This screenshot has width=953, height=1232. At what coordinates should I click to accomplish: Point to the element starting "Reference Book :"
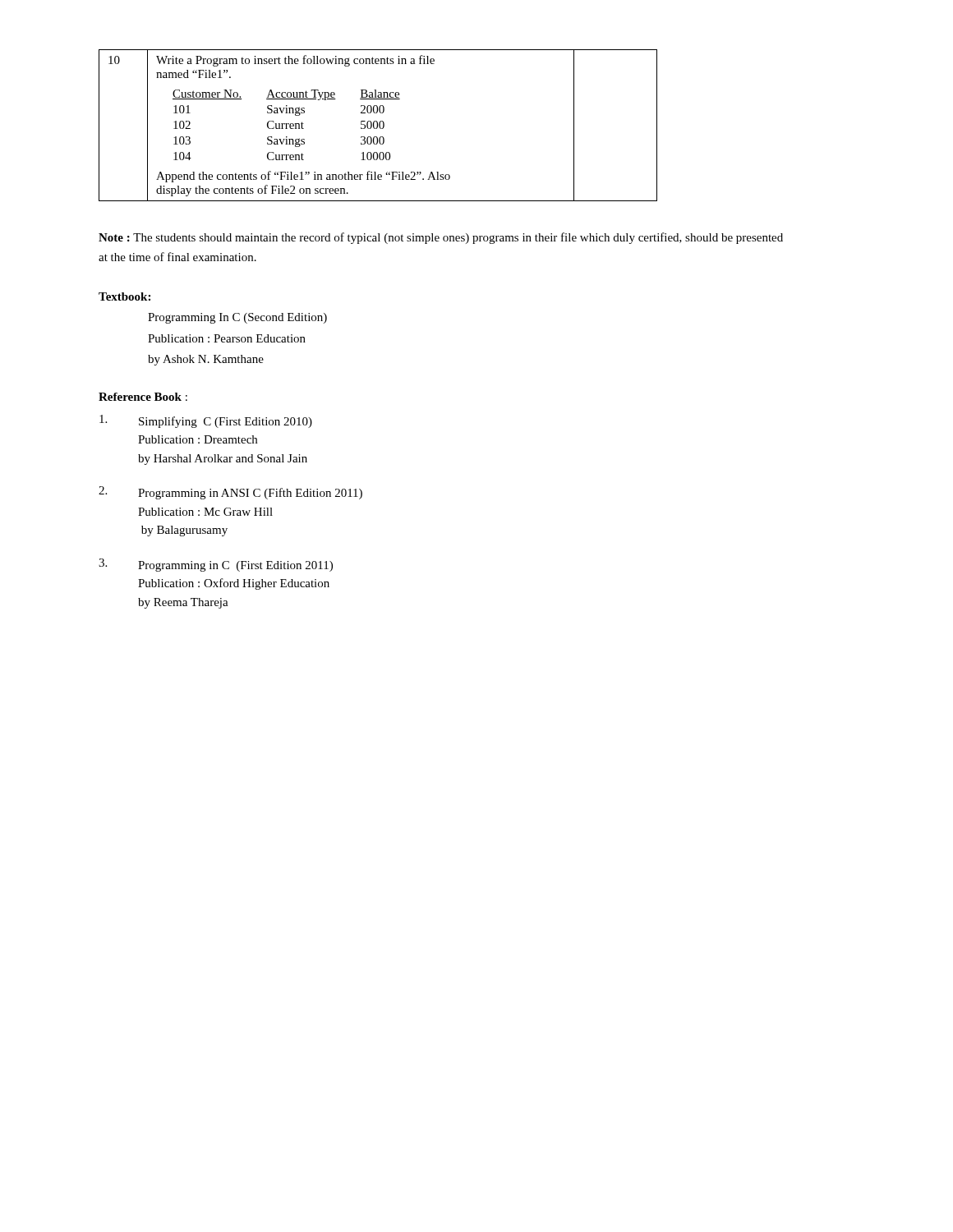coord(143,396)
